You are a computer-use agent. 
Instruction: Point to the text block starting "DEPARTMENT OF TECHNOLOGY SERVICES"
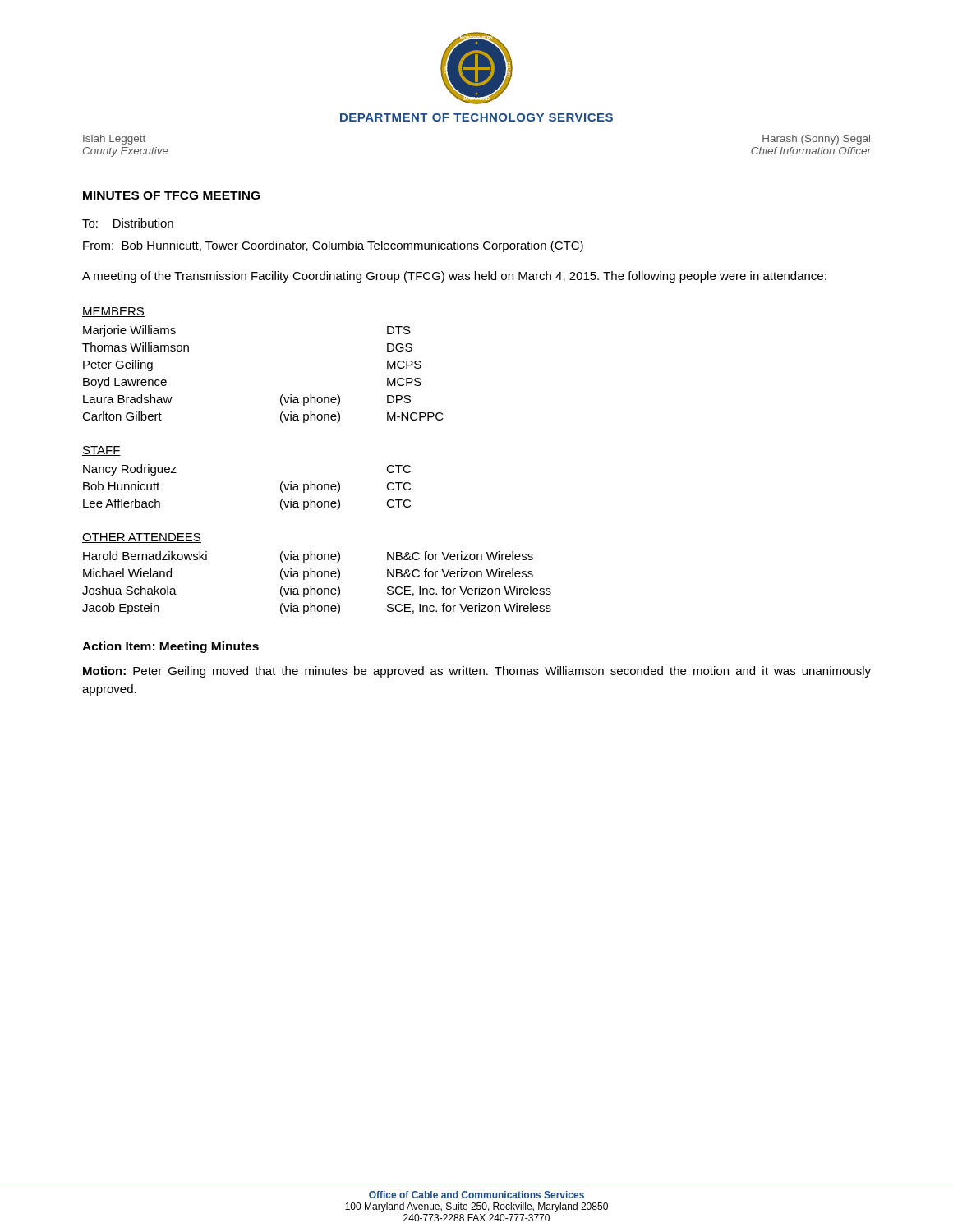click(476, 117)
